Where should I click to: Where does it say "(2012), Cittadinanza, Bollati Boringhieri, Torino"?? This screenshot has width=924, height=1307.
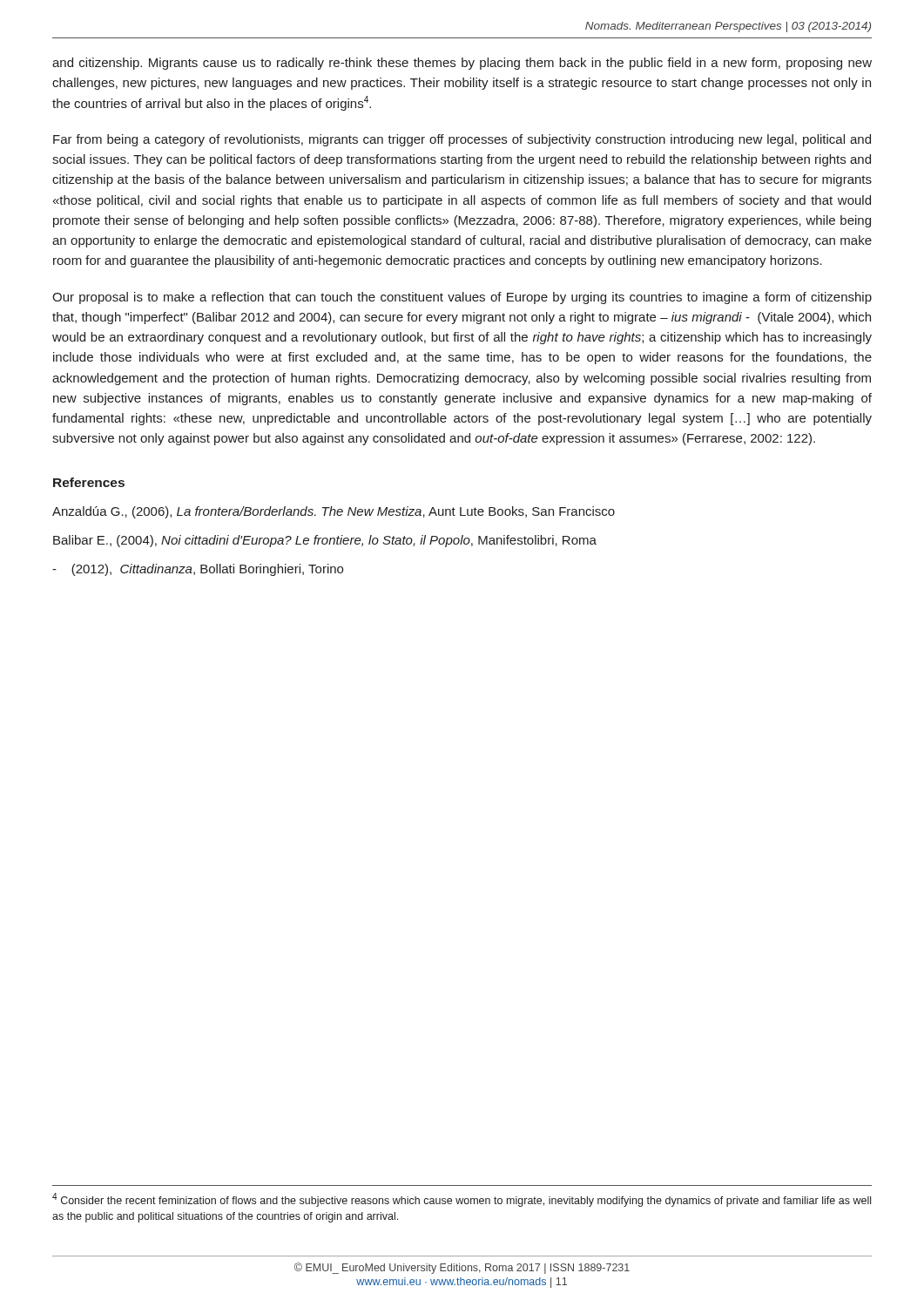coord(198,569)
